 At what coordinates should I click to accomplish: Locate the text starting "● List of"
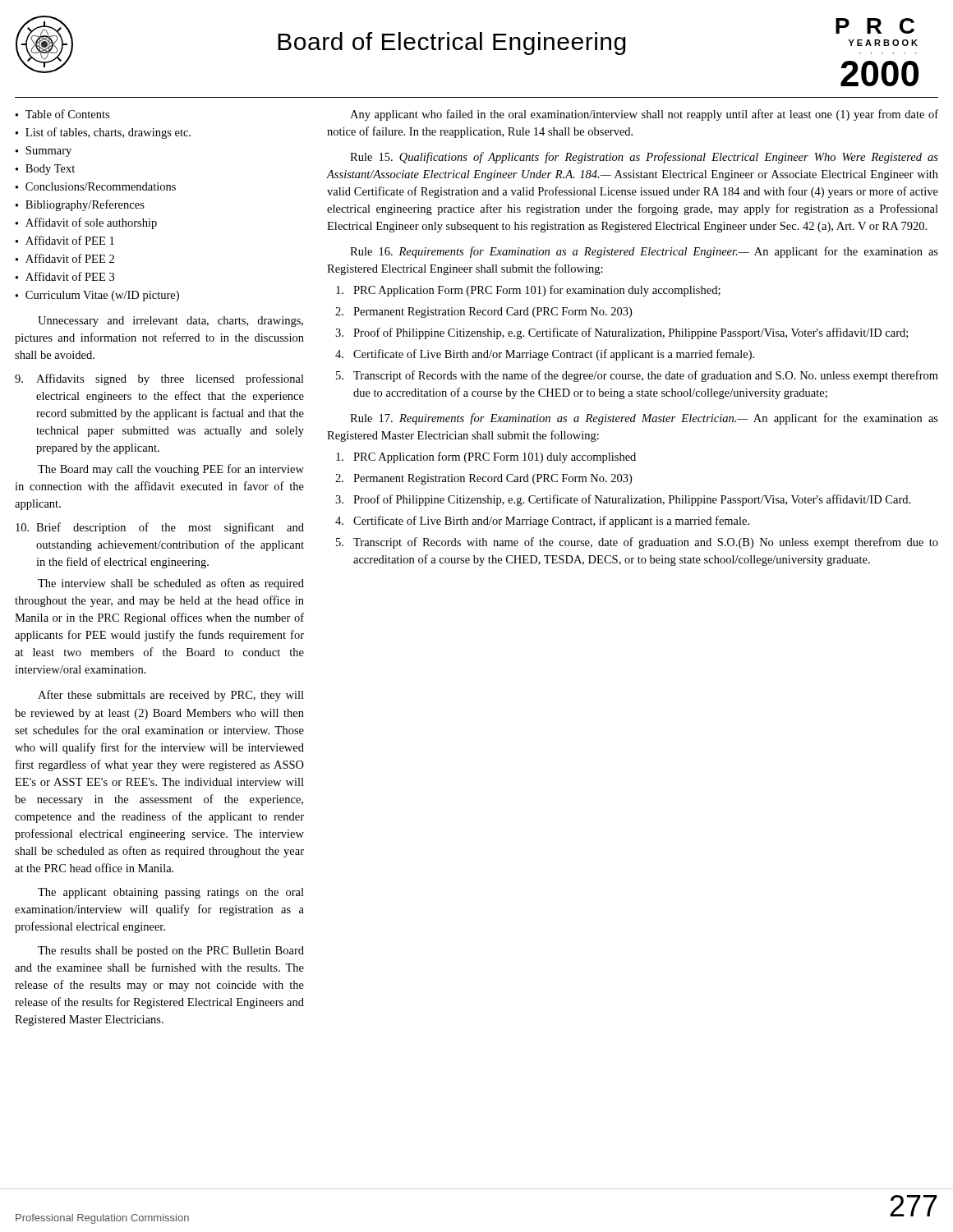click(103, 133)
